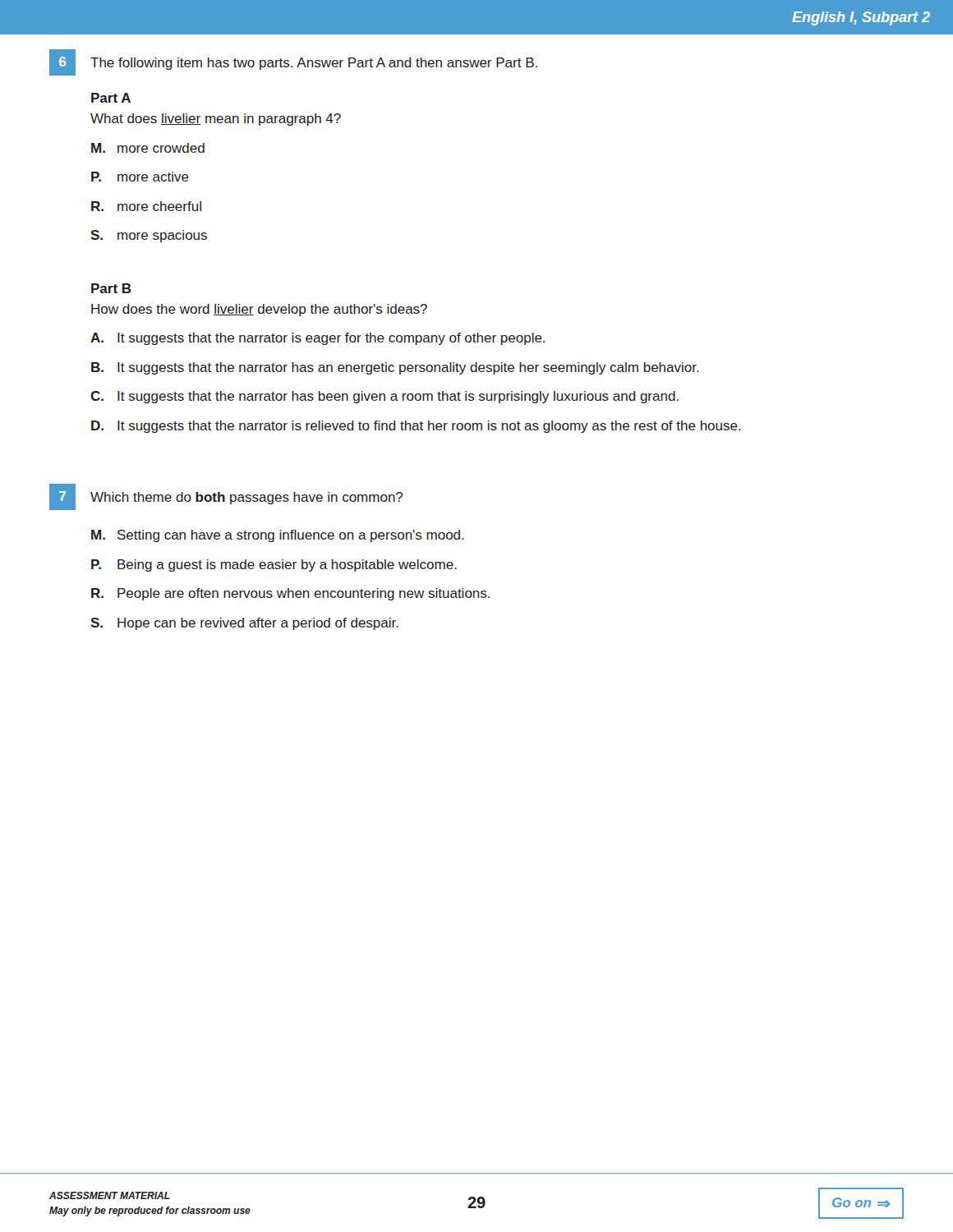Select the block starting "P. Being a"
The width and height of the screenshot is (953, 1232).
point(274,565)
